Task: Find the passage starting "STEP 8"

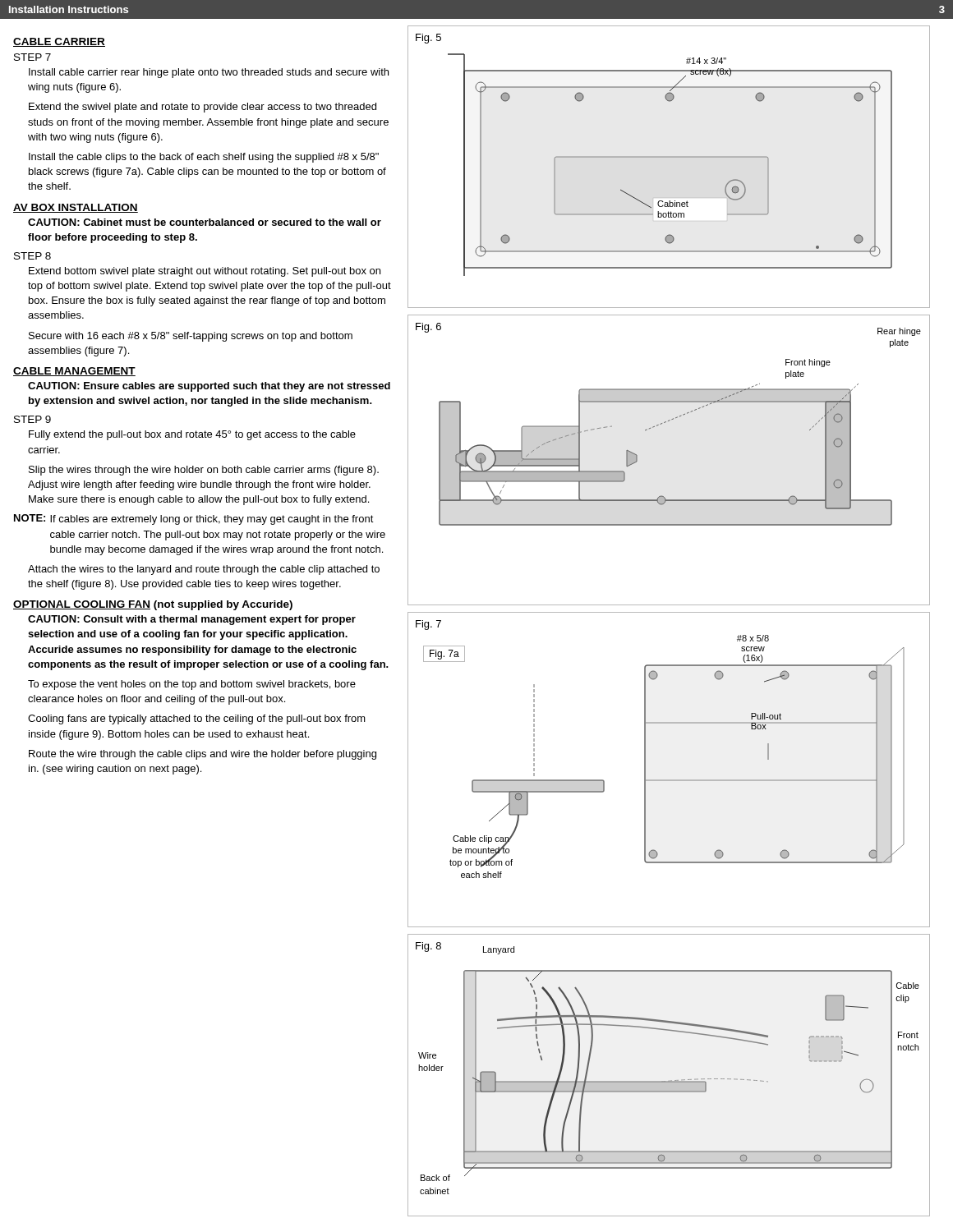Action: click(x=32, y=256)
